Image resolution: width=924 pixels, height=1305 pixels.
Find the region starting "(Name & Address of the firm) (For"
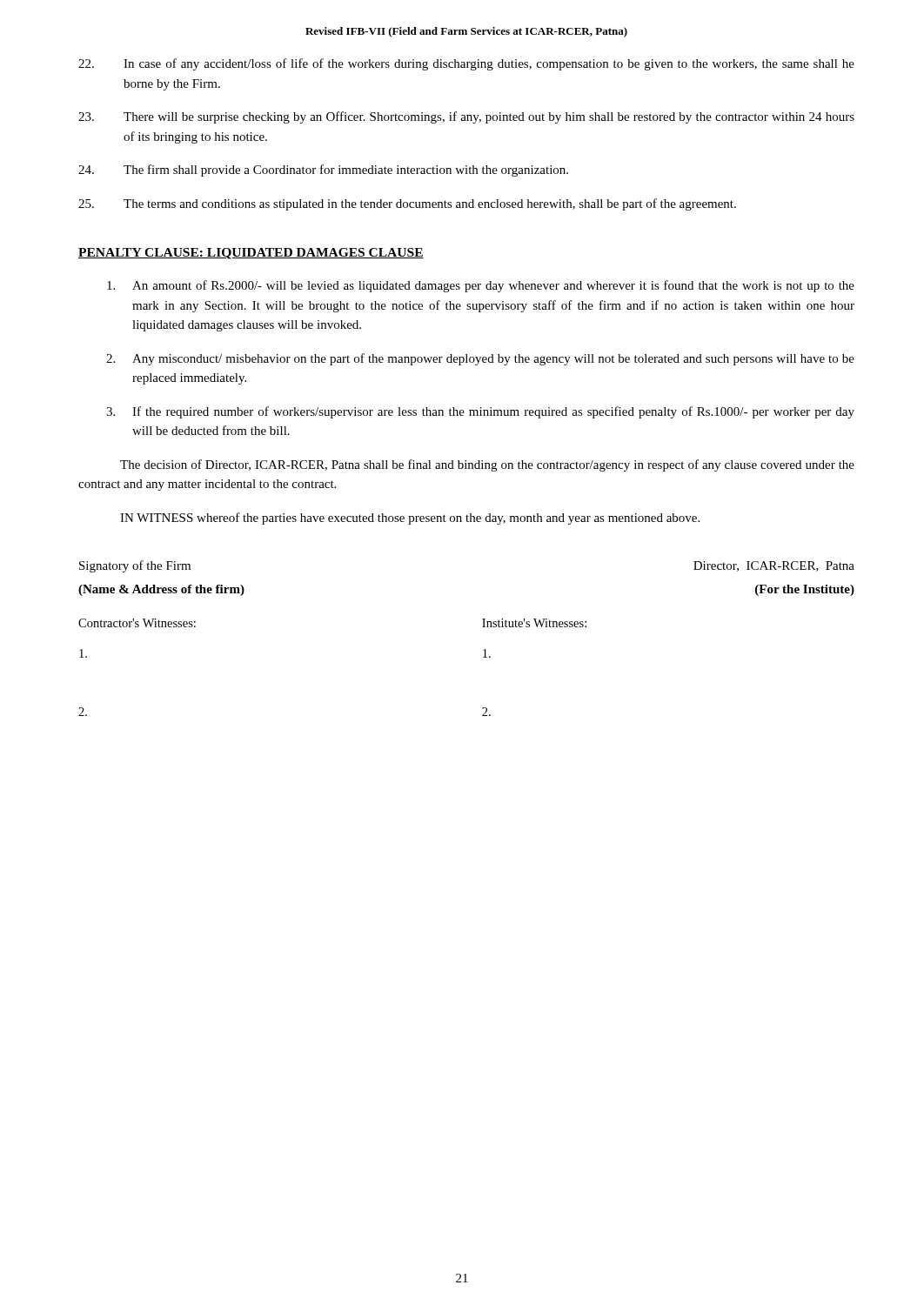coord(167,590)
